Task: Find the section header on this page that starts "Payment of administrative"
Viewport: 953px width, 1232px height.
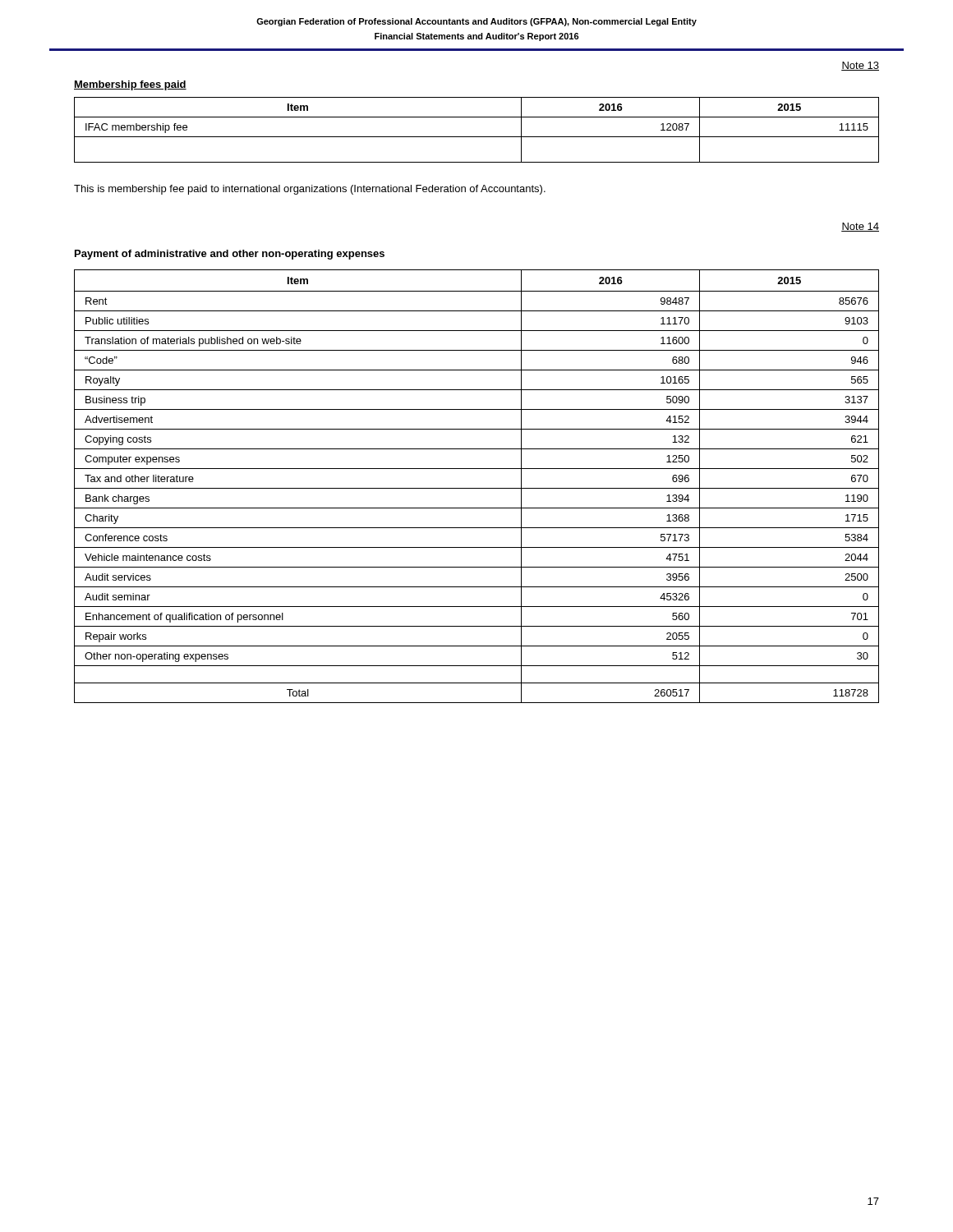Action: tap(229, 253)
